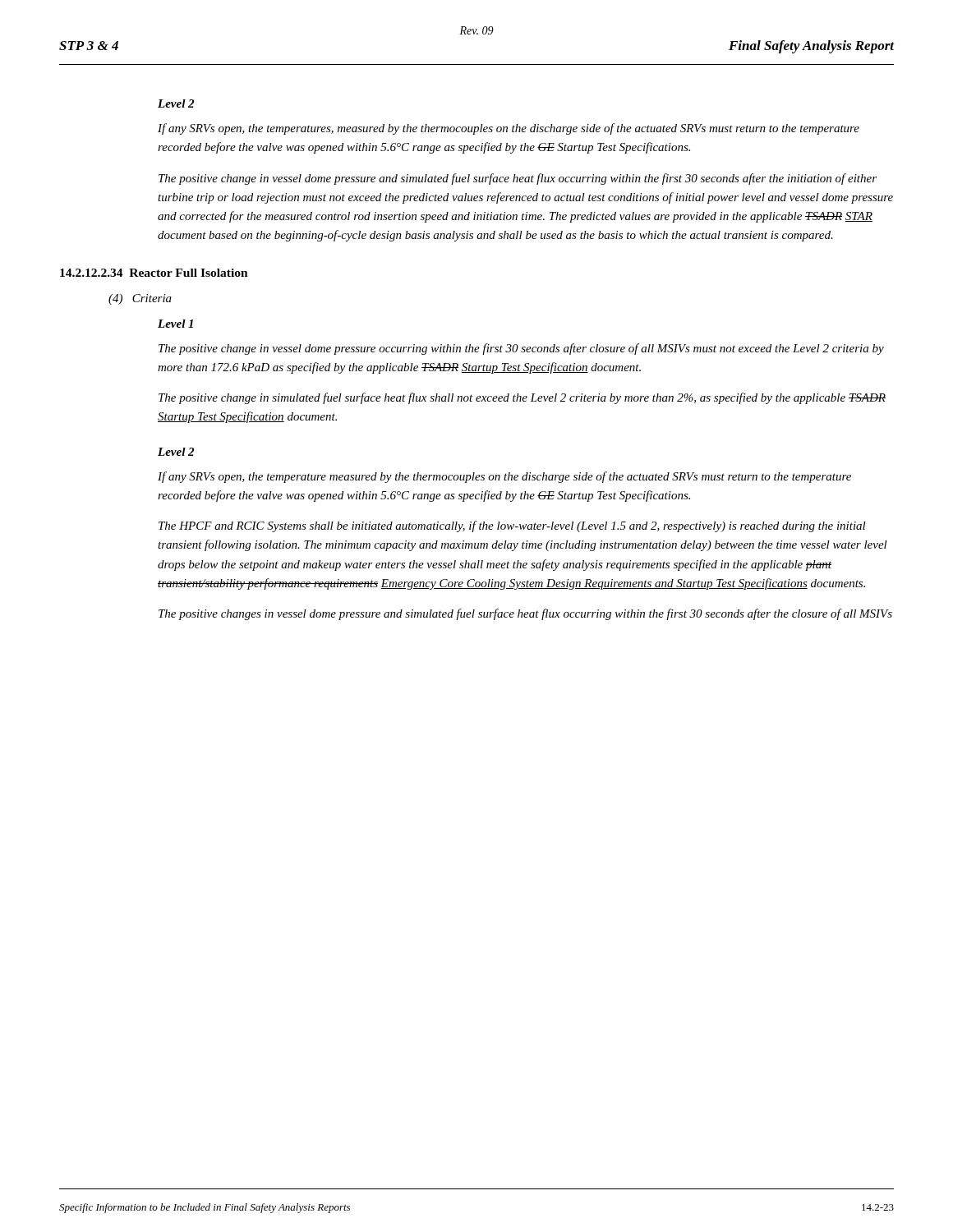The width and height of the screenshot is (953, 1232).
Task: Click the passage that begins "The positive changes in"
Action: pyautogui.click(x=525, y=614)
